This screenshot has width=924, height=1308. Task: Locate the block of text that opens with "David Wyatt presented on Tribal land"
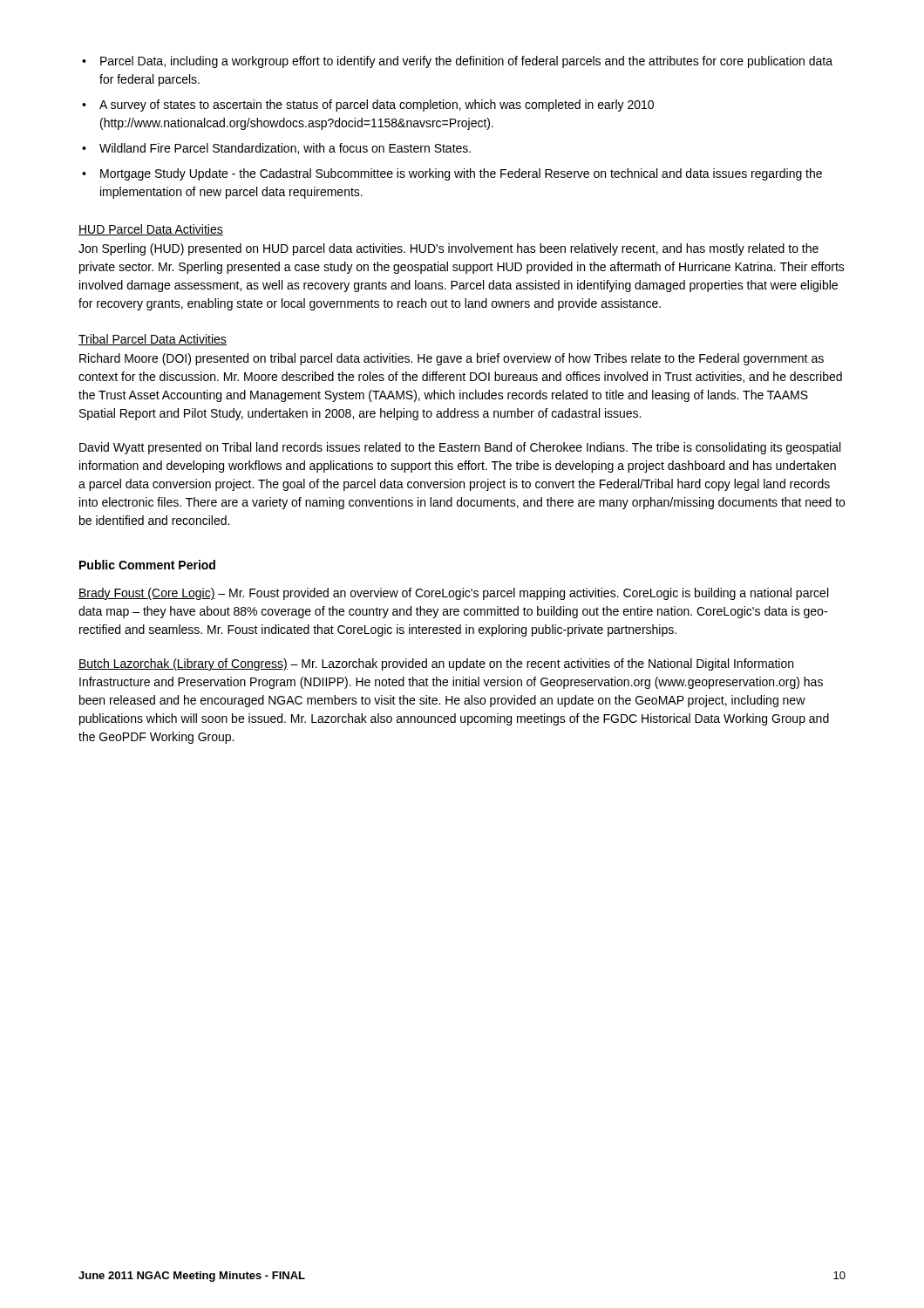tap(462, 484)
